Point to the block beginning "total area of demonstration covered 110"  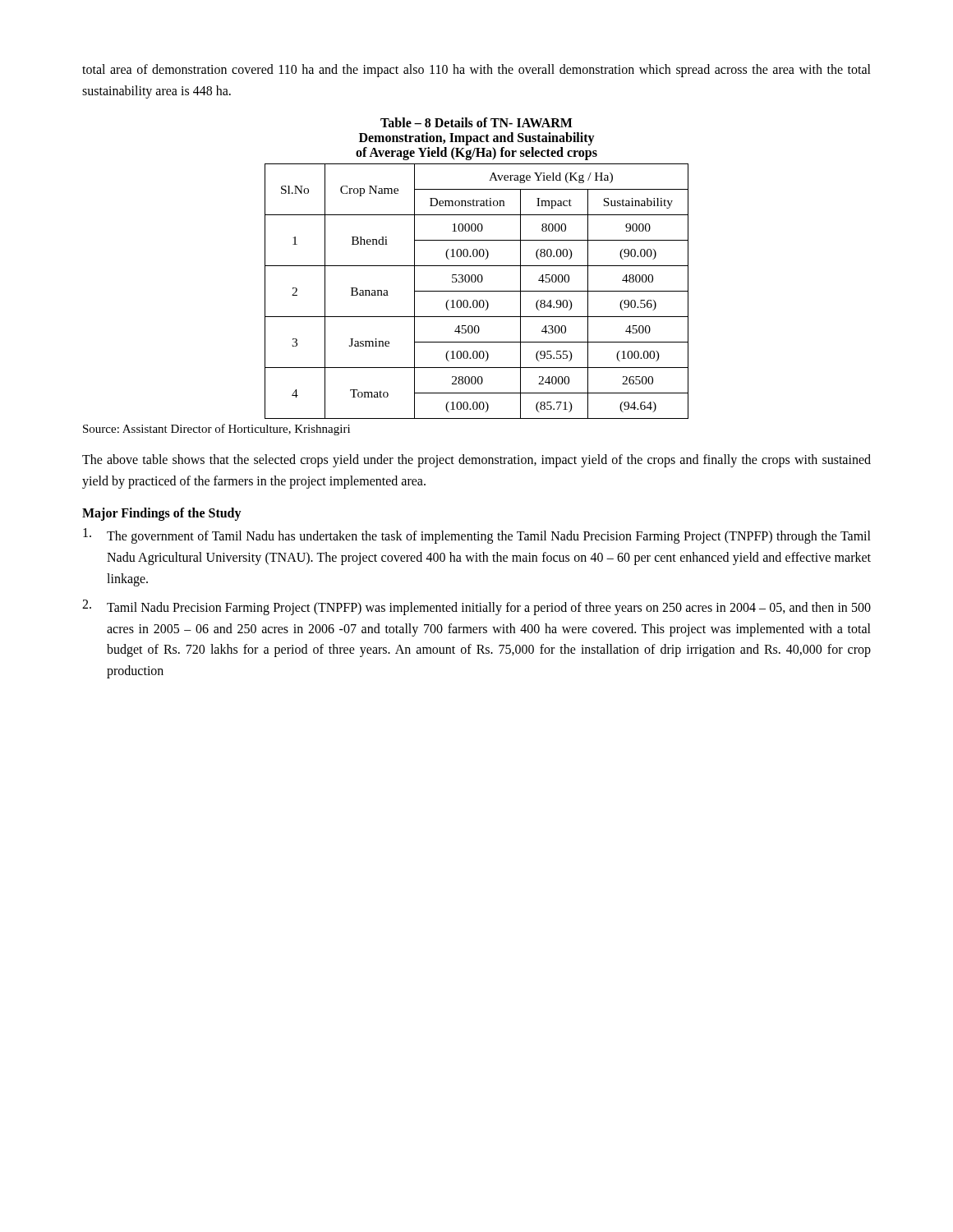476,80
